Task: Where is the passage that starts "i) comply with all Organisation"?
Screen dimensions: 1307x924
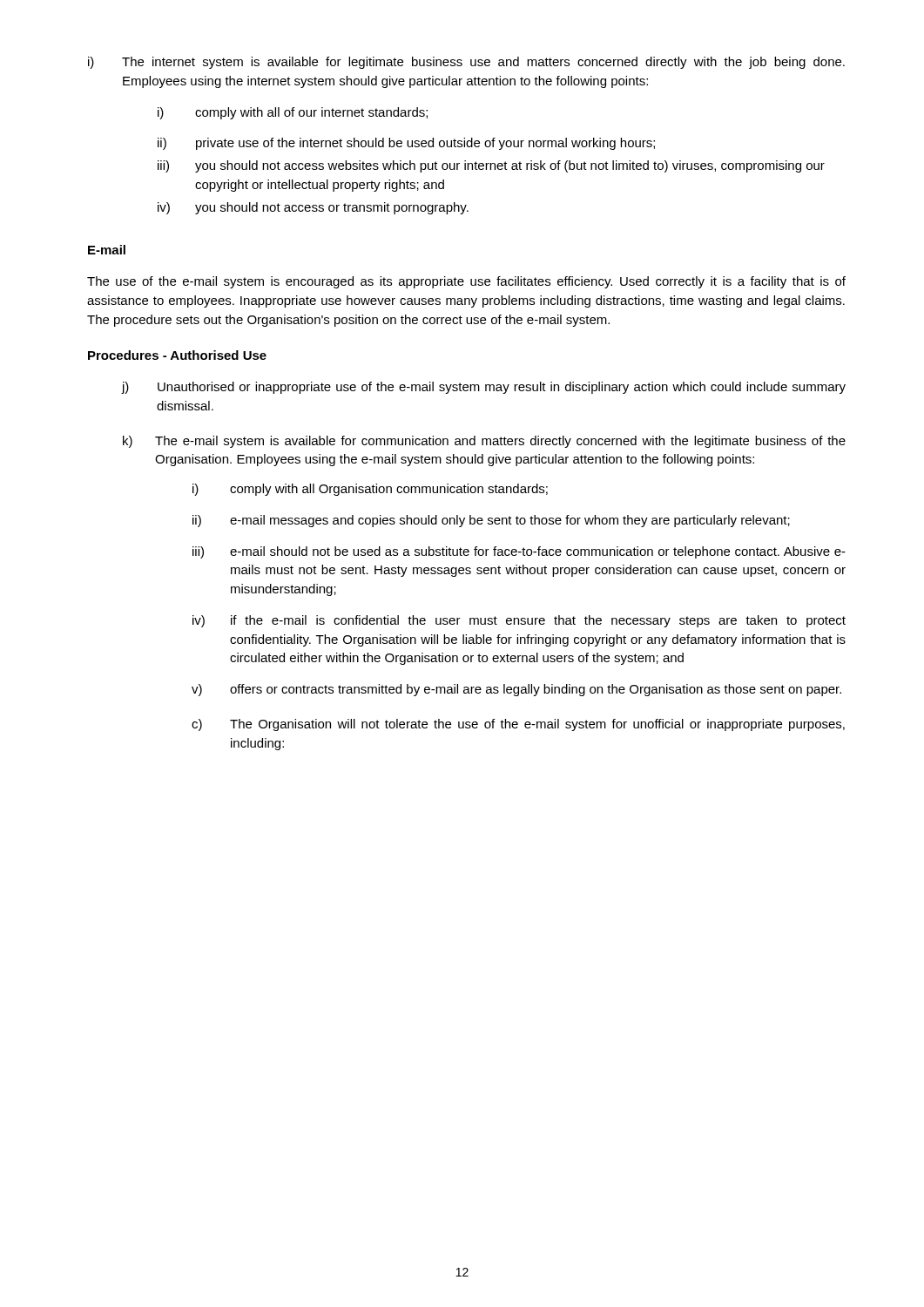Action: (x=519, y=489)
